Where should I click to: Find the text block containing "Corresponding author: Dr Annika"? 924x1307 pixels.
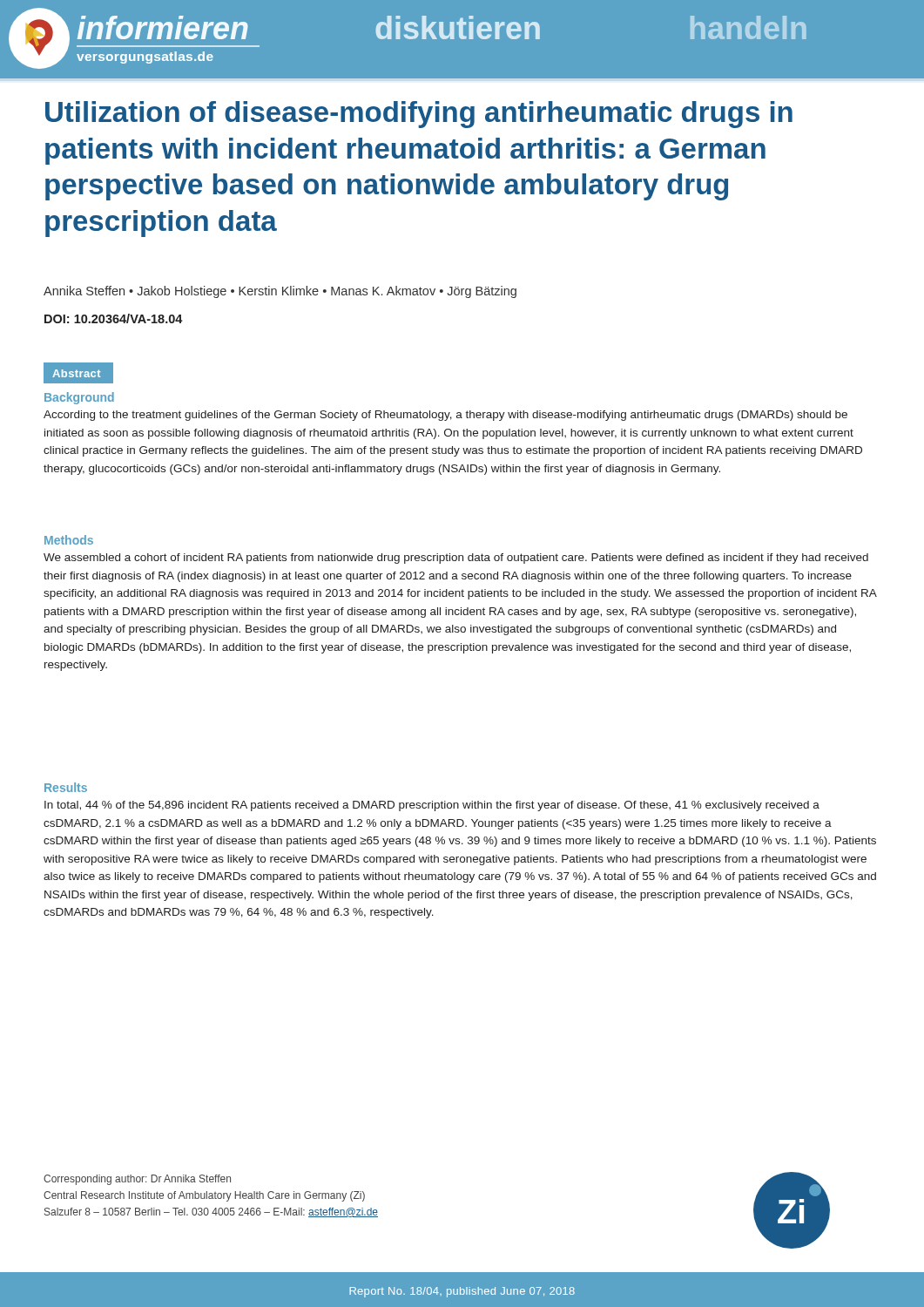[x=211, y=1195]
